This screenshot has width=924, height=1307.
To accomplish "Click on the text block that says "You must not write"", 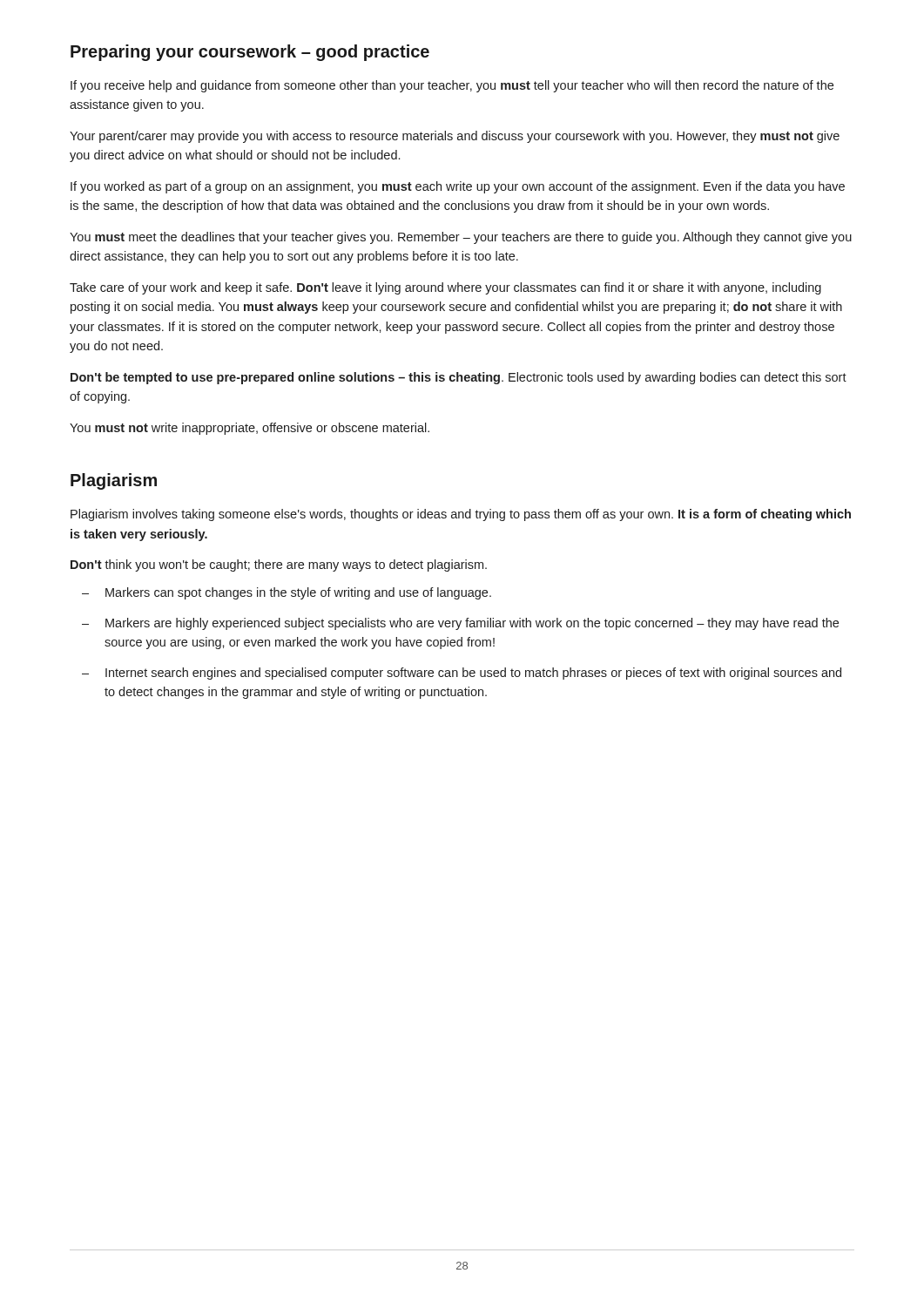I will [250, 427].
